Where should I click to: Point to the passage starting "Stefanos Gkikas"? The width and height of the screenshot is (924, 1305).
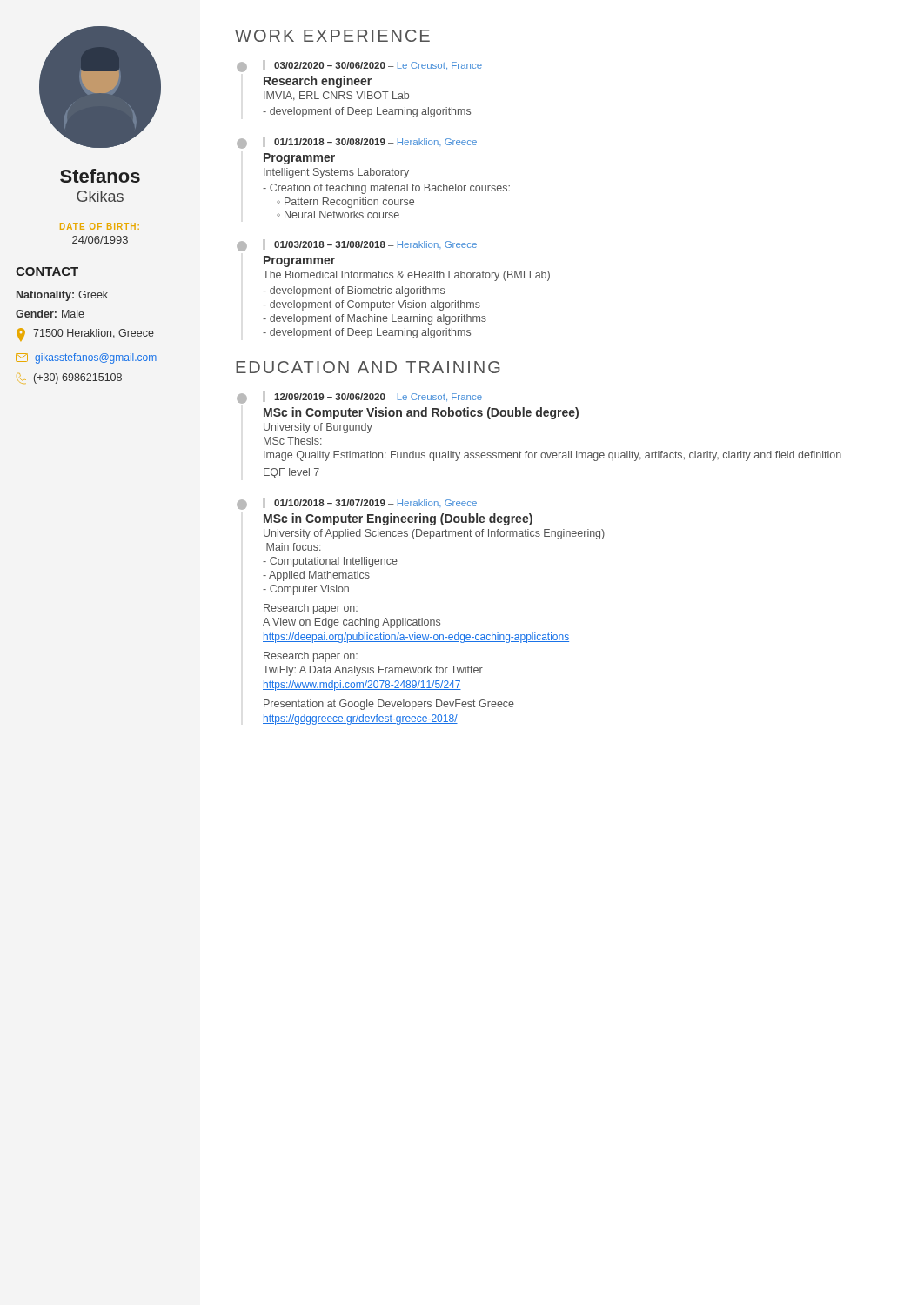click(100, 186)
